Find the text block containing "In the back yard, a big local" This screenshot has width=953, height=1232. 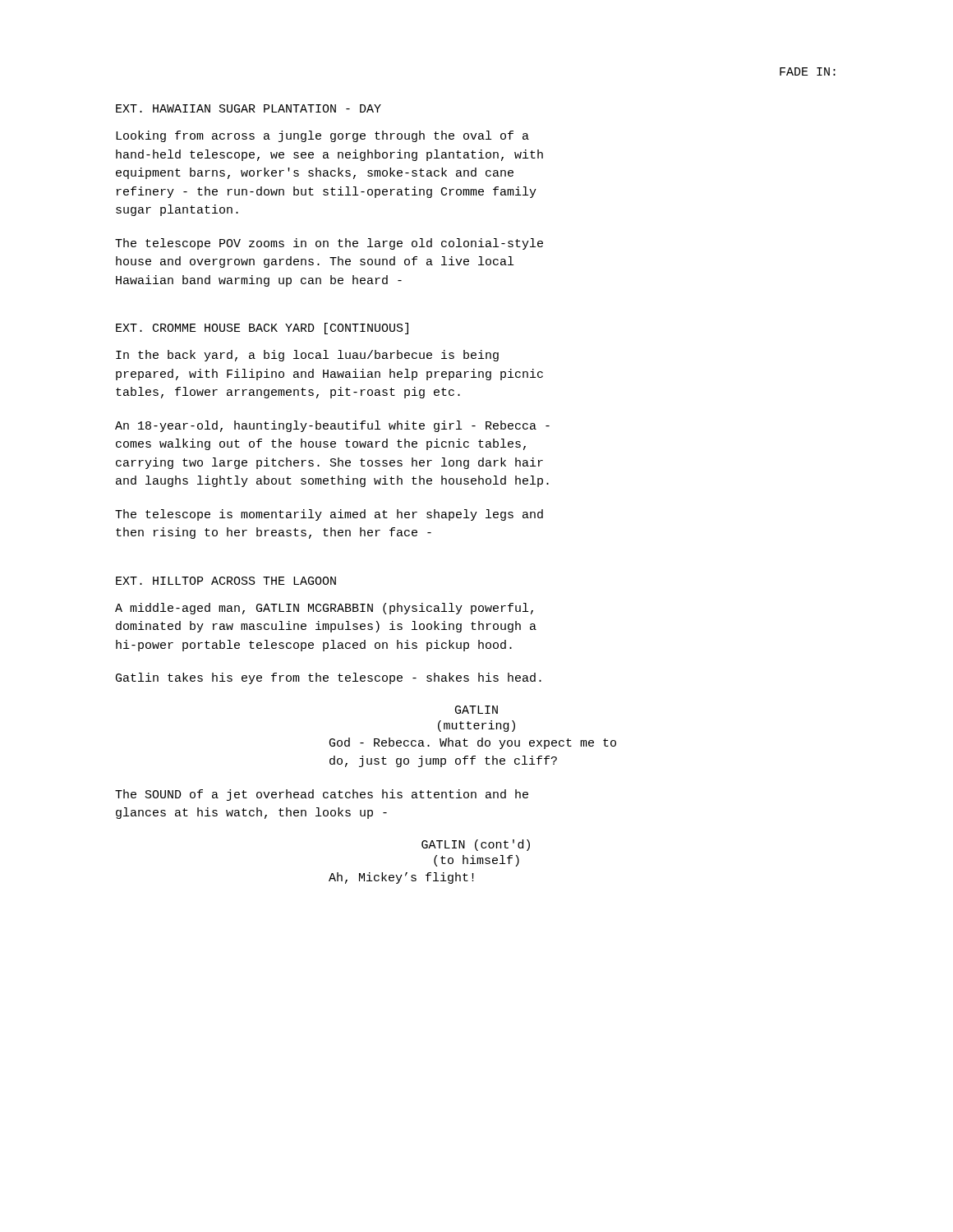coord(329,375)
